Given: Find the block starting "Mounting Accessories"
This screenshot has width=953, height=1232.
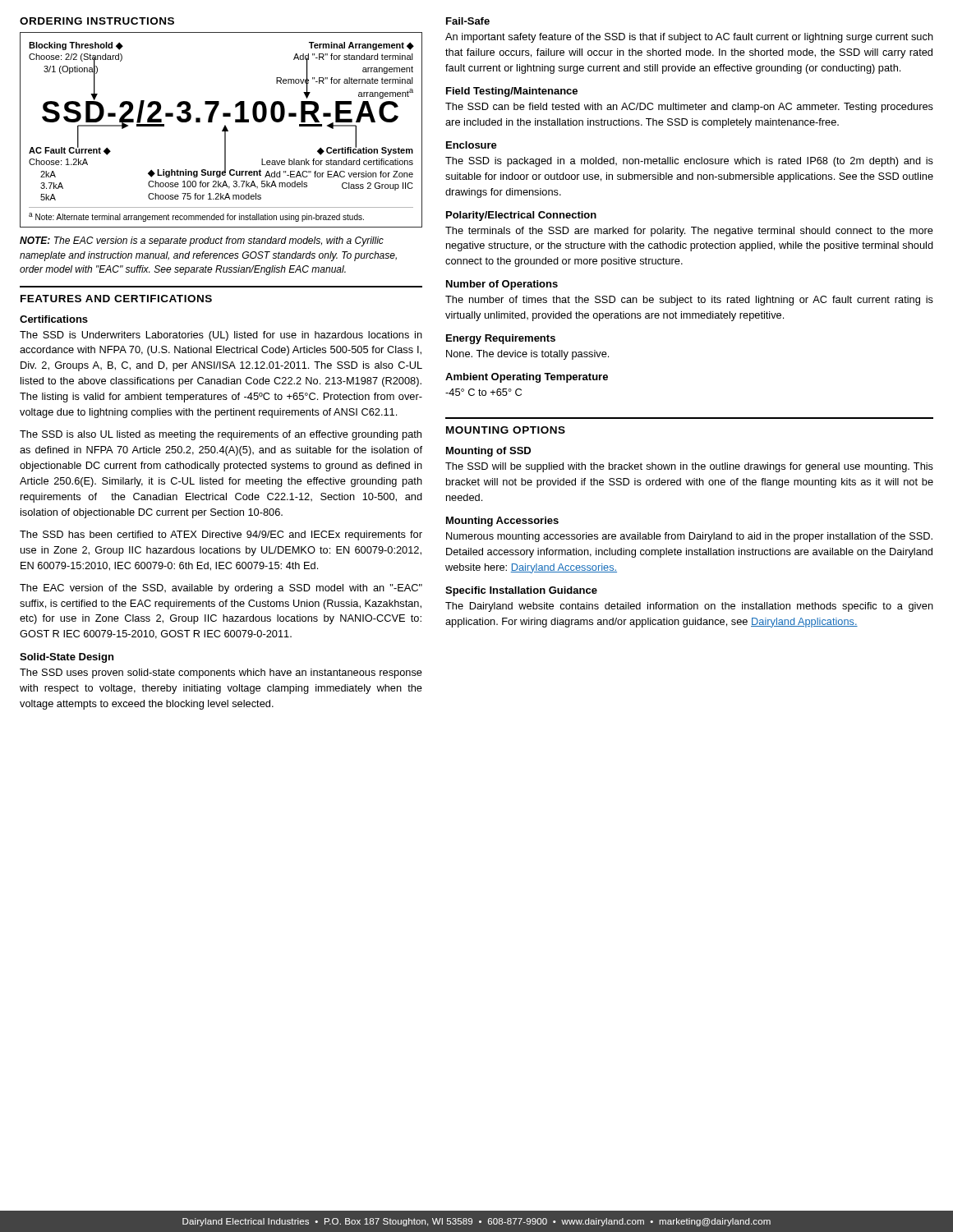Looking at the screenshot, I should point(502,520).
